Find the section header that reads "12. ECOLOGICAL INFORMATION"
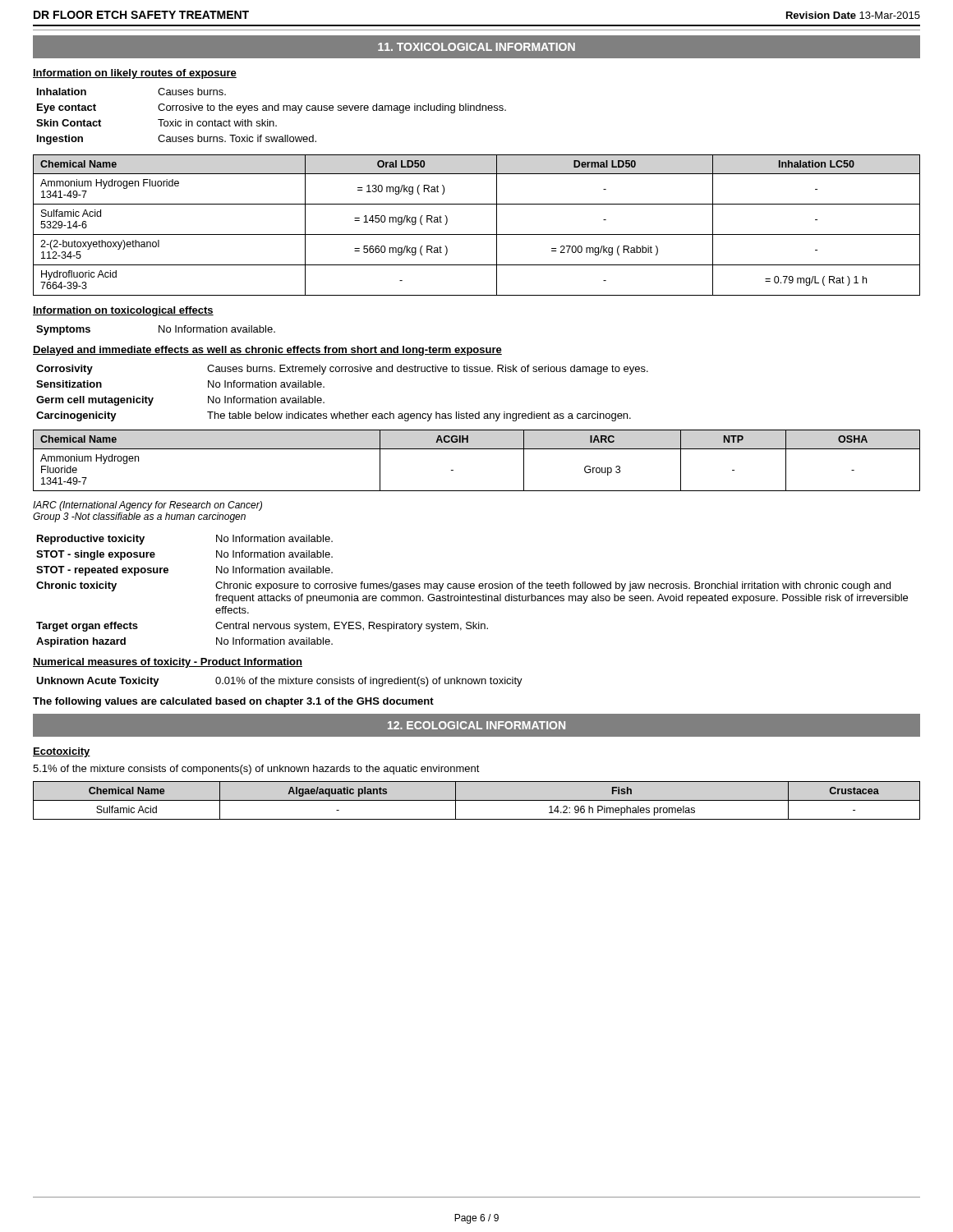The image size is (953, 1232). tap(476, 725)
